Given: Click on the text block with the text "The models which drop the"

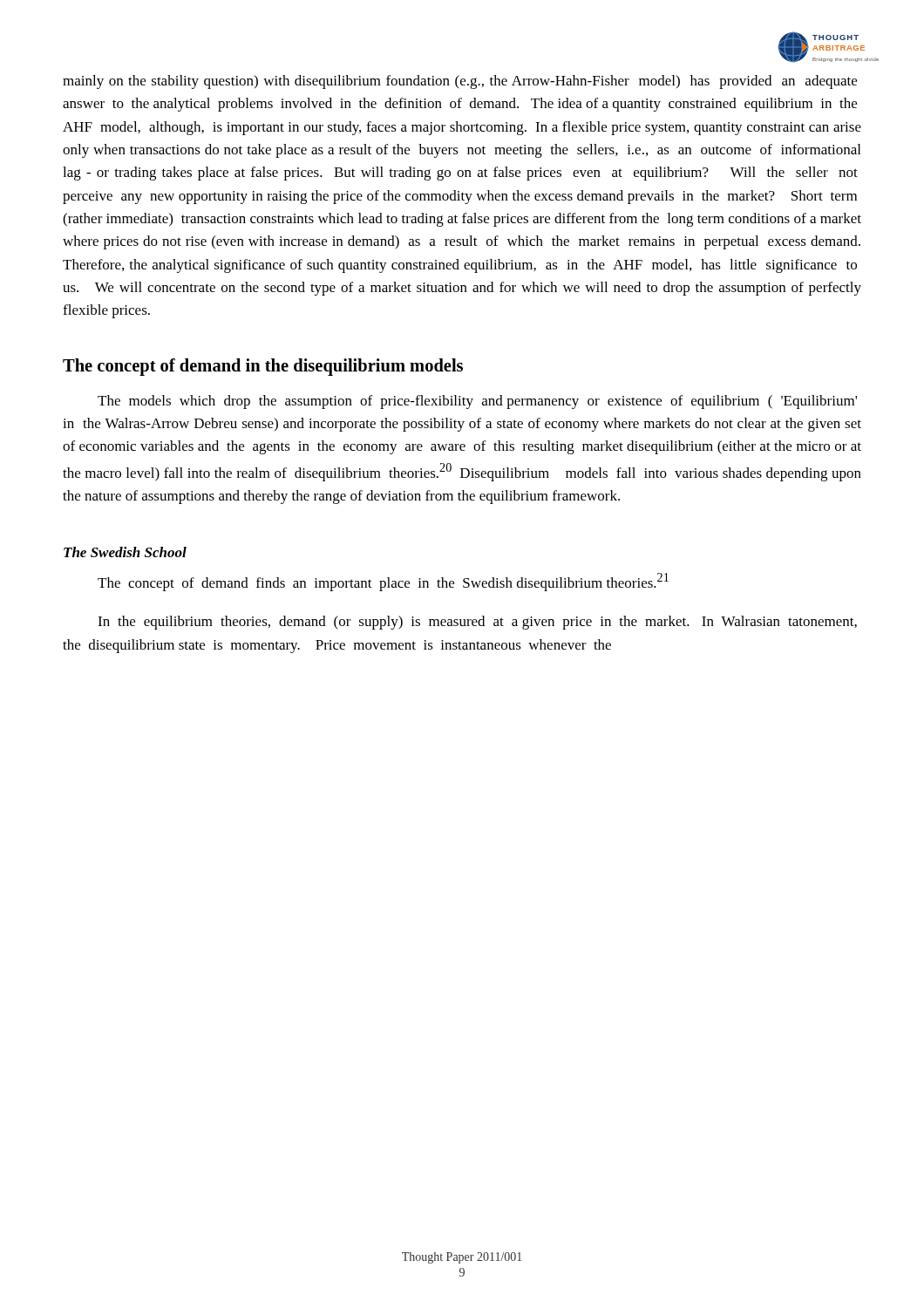Looking at the screenshot, I should pyautogui.click(x=462, y=448).
